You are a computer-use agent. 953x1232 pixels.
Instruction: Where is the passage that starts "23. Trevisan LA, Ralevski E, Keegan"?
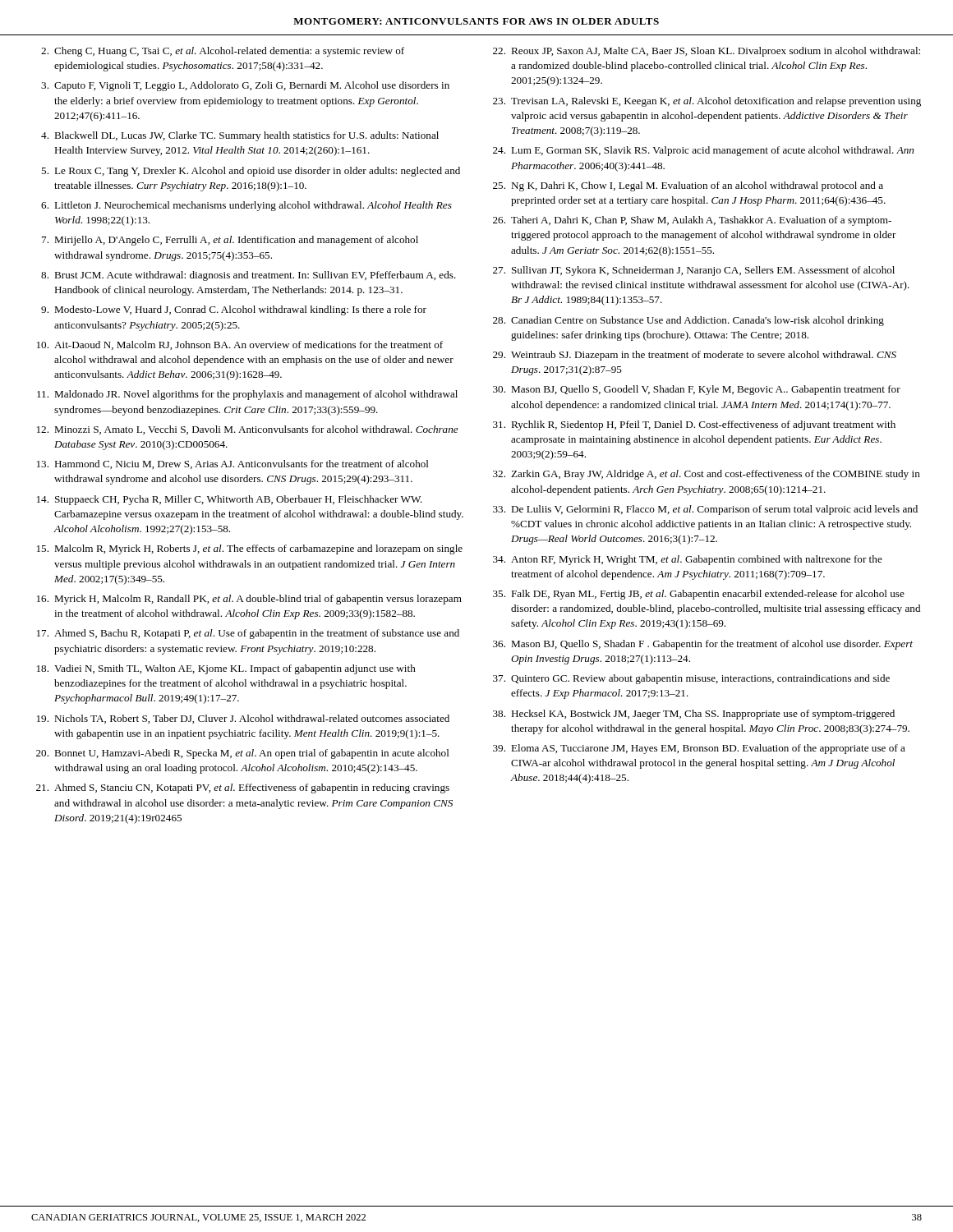(x=705, y=116)
